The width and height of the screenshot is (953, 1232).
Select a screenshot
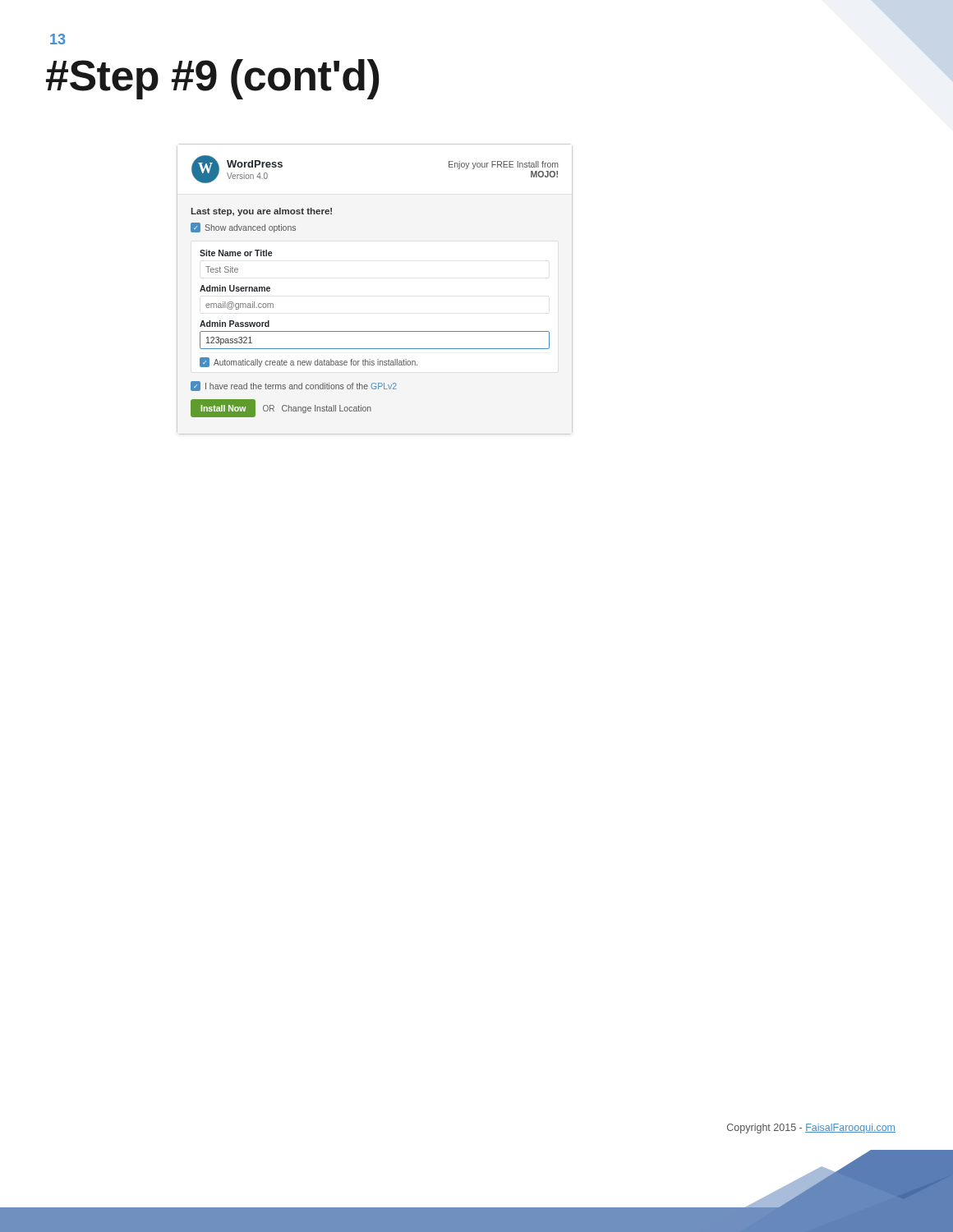(x=375, y=289)
